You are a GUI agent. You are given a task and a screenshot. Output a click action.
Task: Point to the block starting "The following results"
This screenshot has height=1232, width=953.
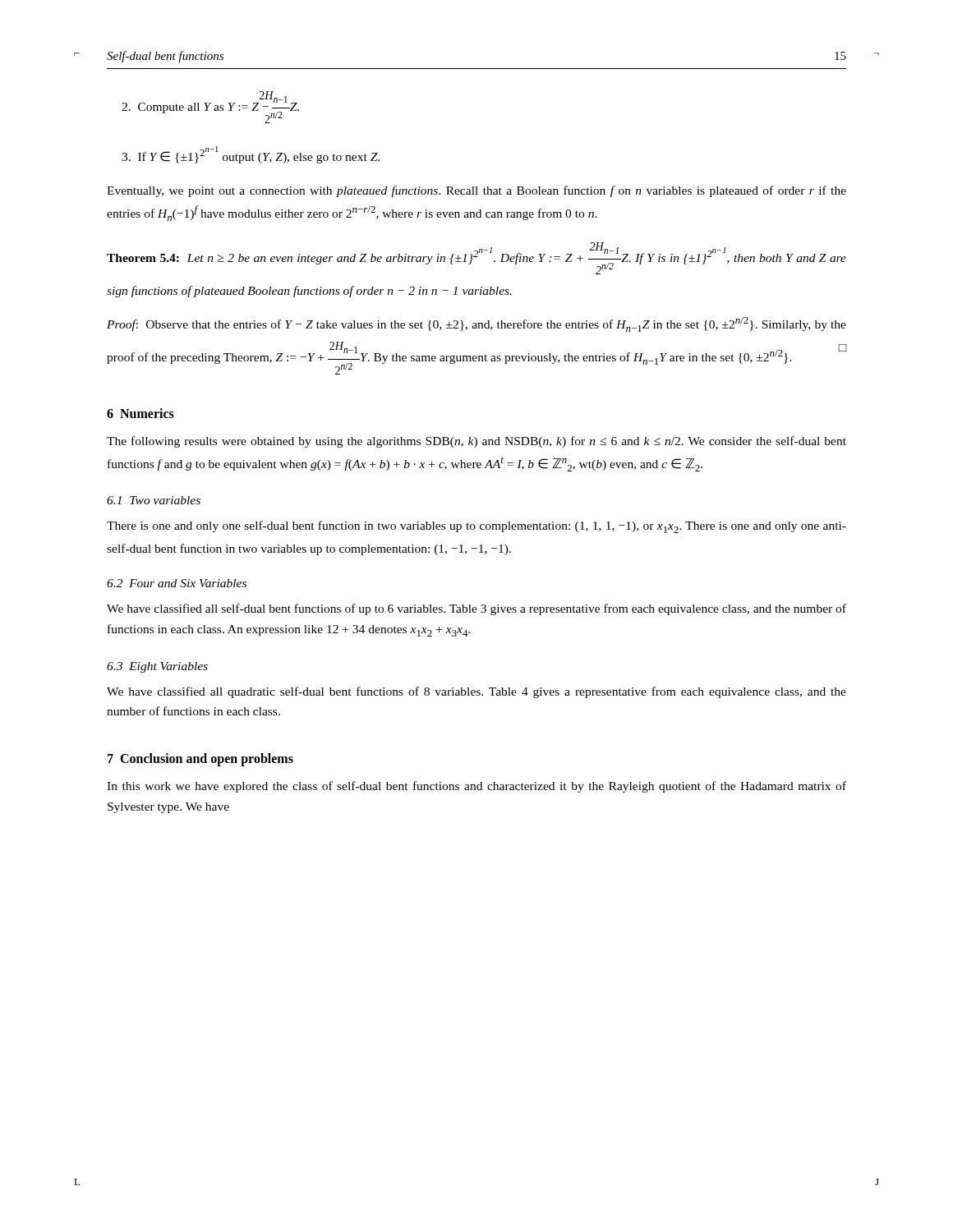coord(476,454)
